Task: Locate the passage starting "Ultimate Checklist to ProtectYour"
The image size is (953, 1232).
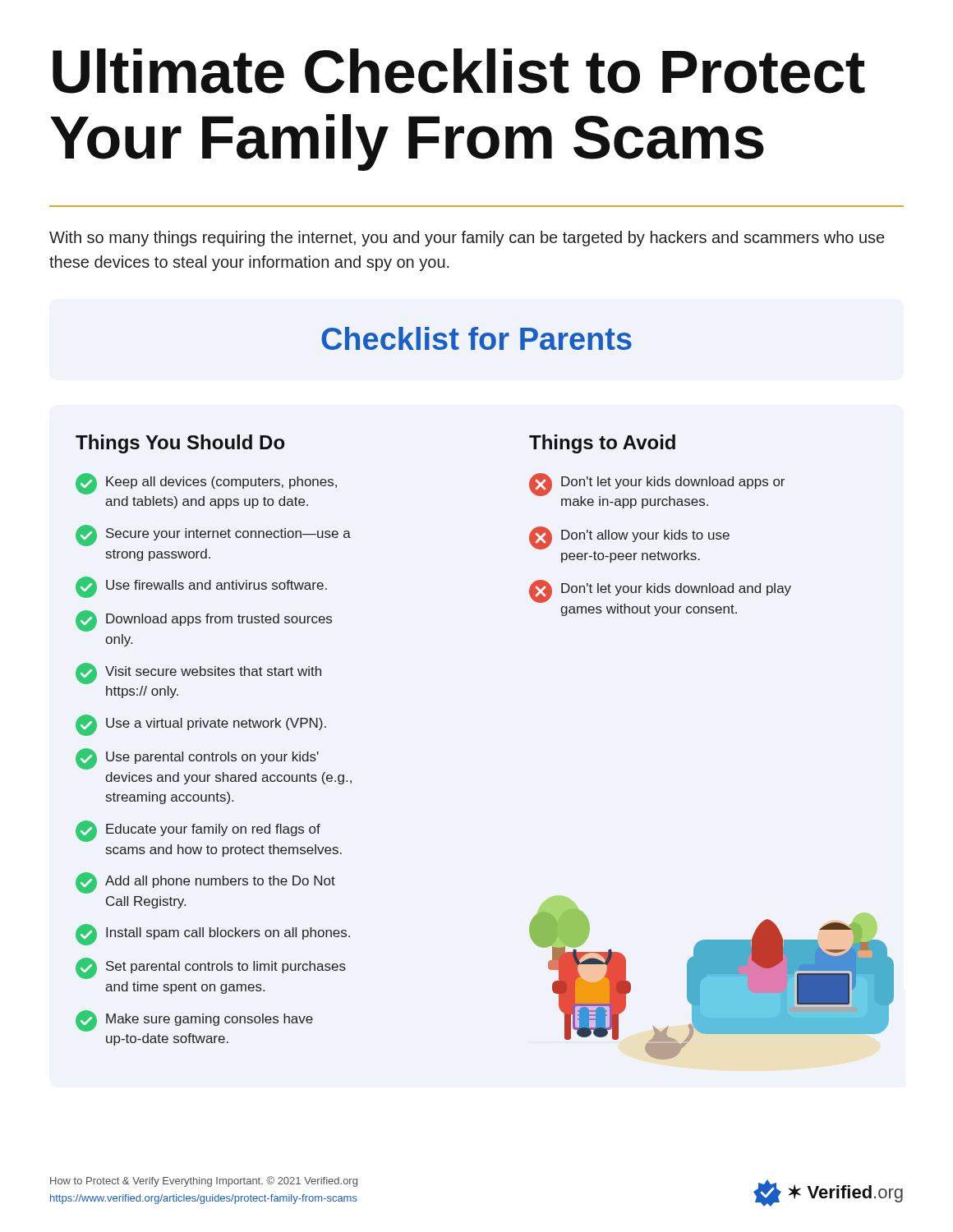Action: 476,105
